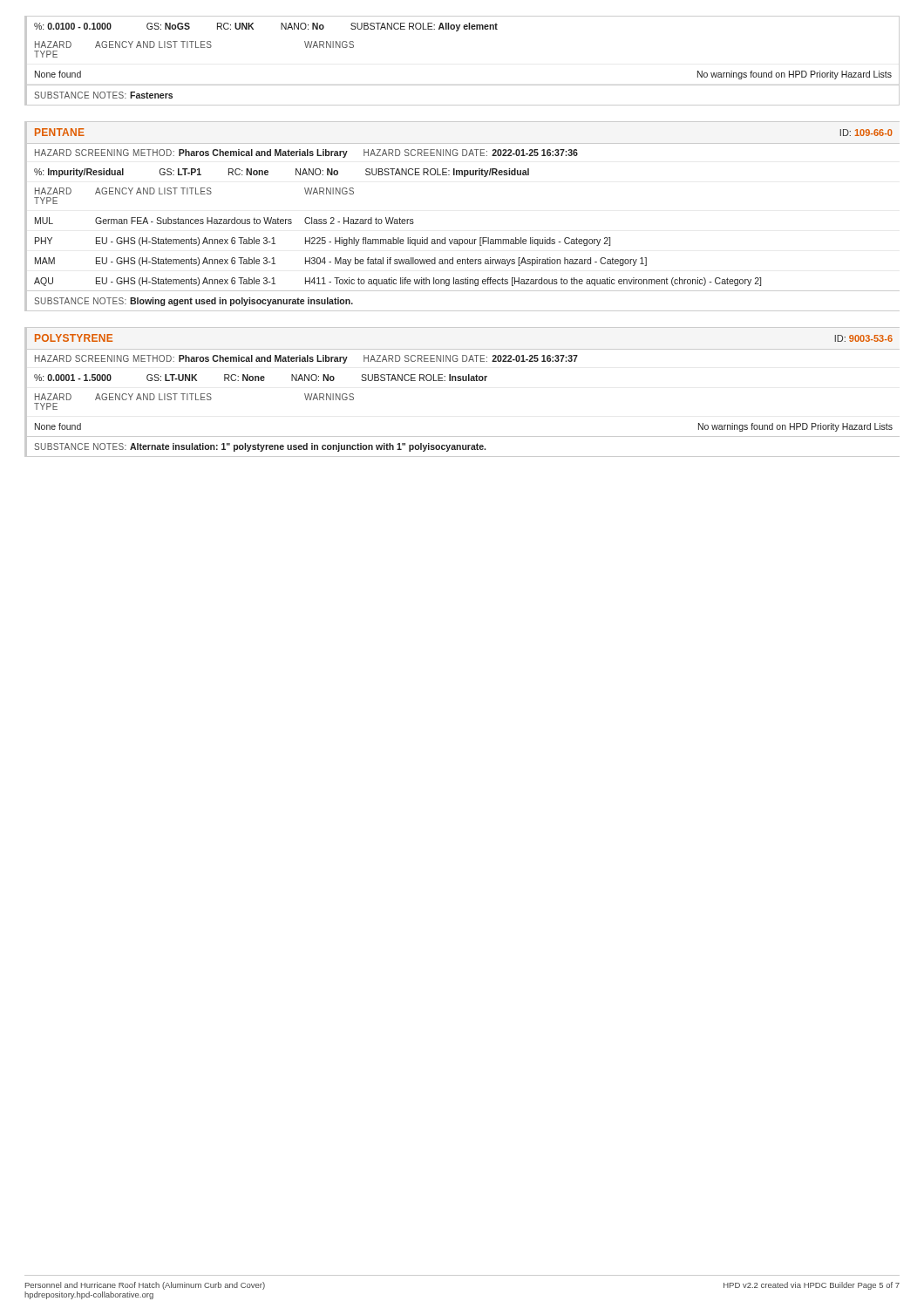Click the passage that begins "%: 0.0001 - 1.5000 GS: LT-UNK RC: None"
Viewport: 924px width, 1308px height.
261,378
